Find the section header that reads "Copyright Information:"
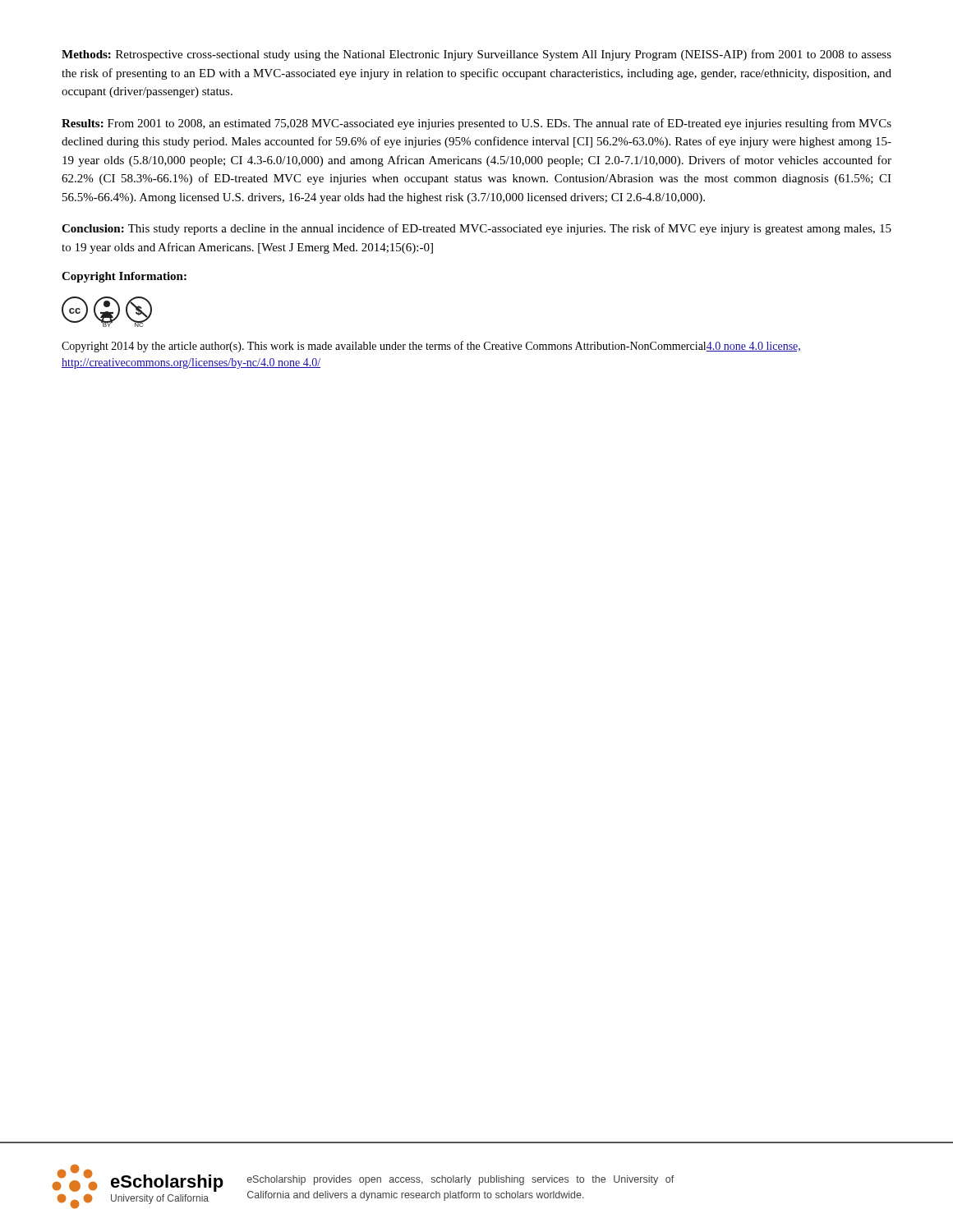This screenshot has height=1232, width=953. pyautogui.click(x=124, y=276)
